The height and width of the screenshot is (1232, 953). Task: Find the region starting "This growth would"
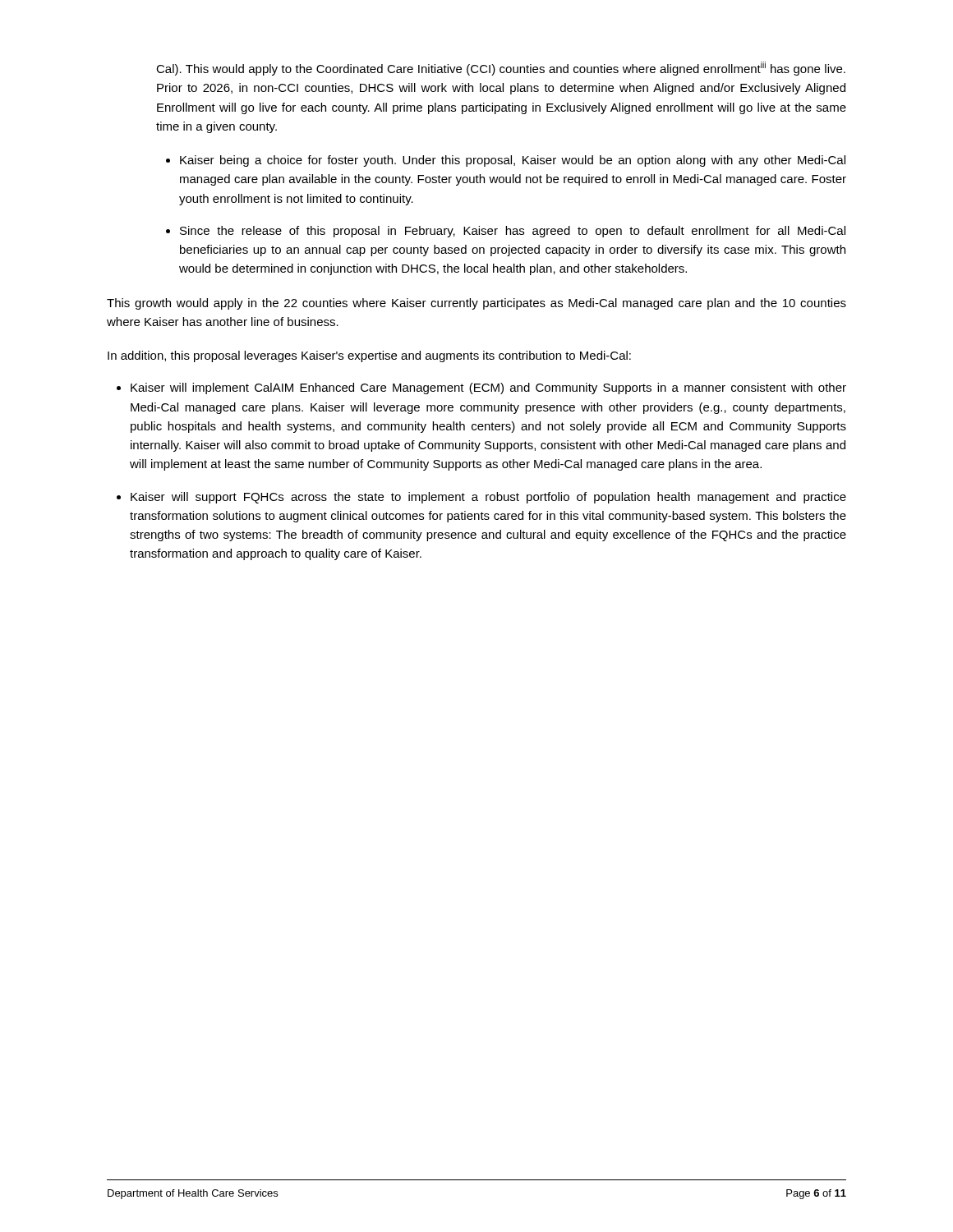click(476, 312)
